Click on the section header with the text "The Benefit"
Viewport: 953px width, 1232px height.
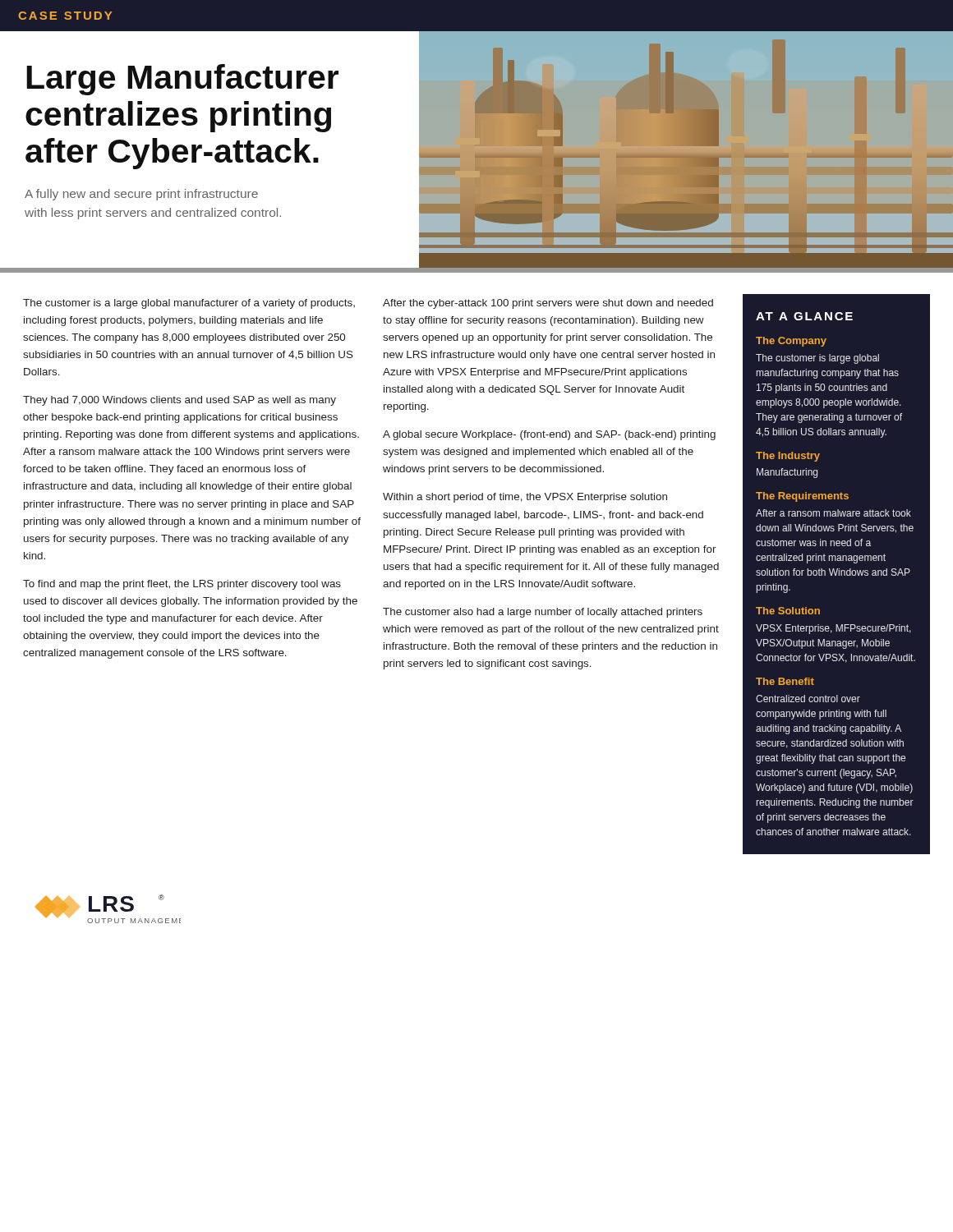click(x=785, y=681)
